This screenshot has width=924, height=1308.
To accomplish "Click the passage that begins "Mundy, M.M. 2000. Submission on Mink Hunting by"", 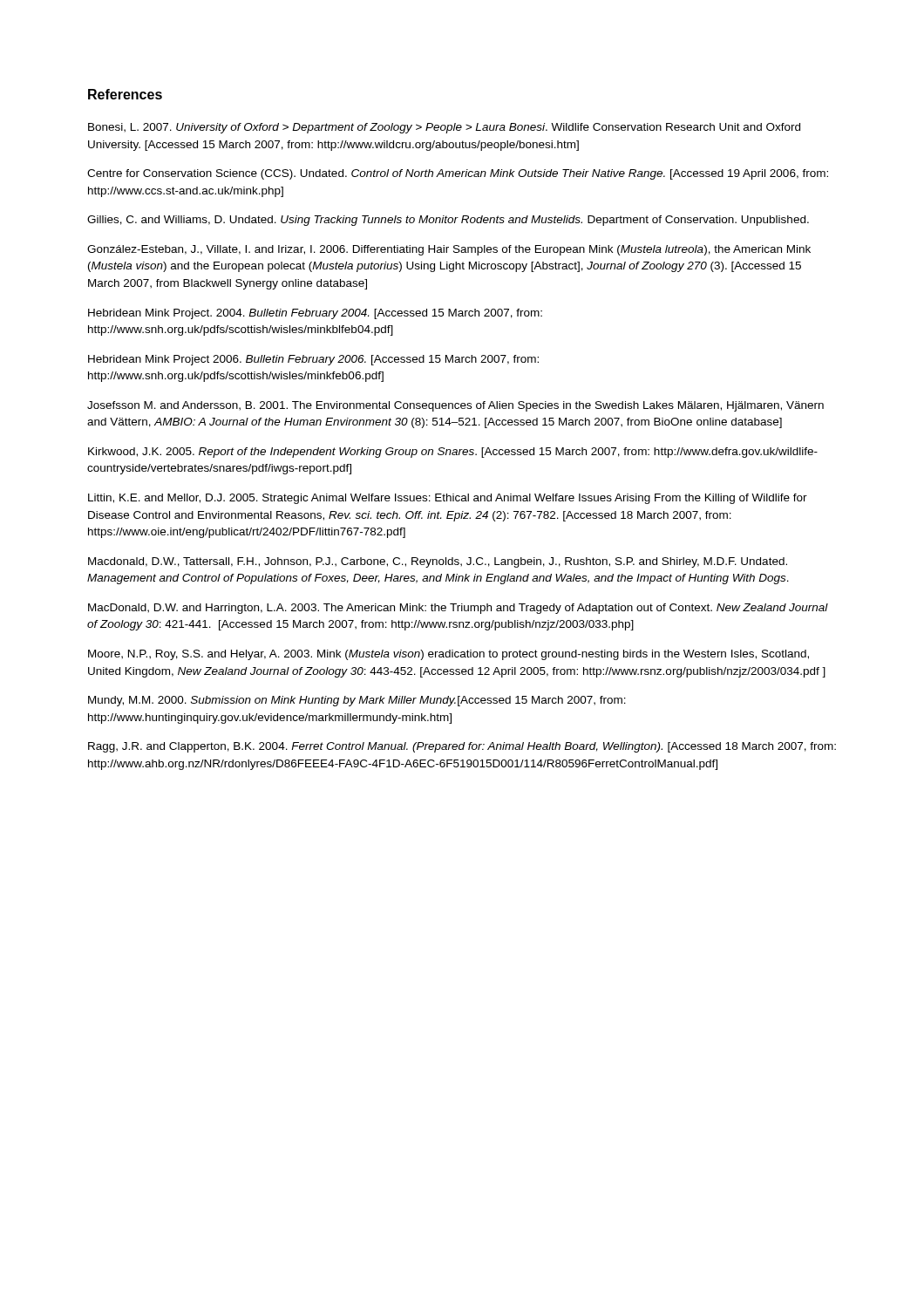I will tap(357, 708).
